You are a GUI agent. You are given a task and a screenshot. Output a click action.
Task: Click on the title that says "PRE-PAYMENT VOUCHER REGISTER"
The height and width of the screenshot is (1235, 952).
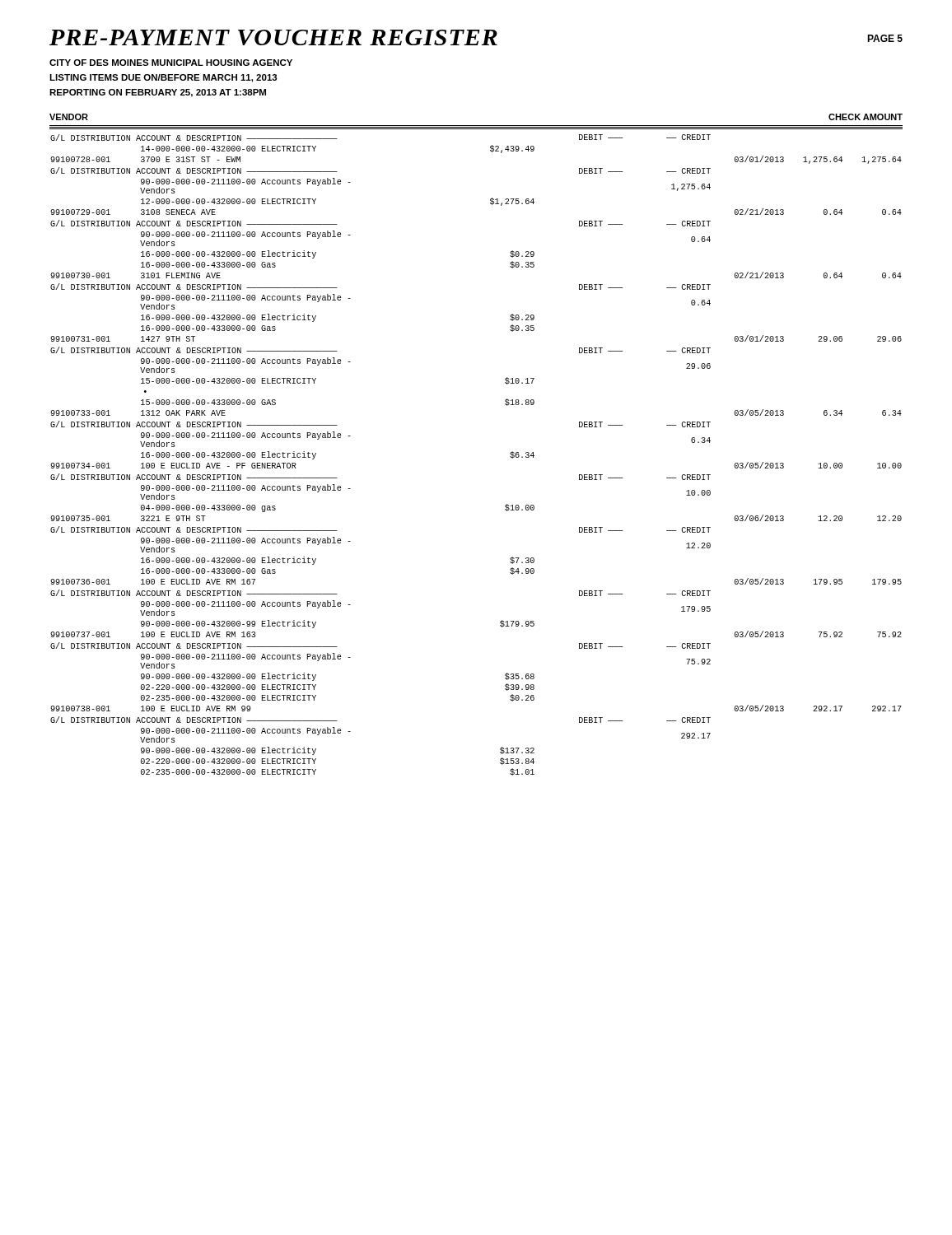click(274, 37)
